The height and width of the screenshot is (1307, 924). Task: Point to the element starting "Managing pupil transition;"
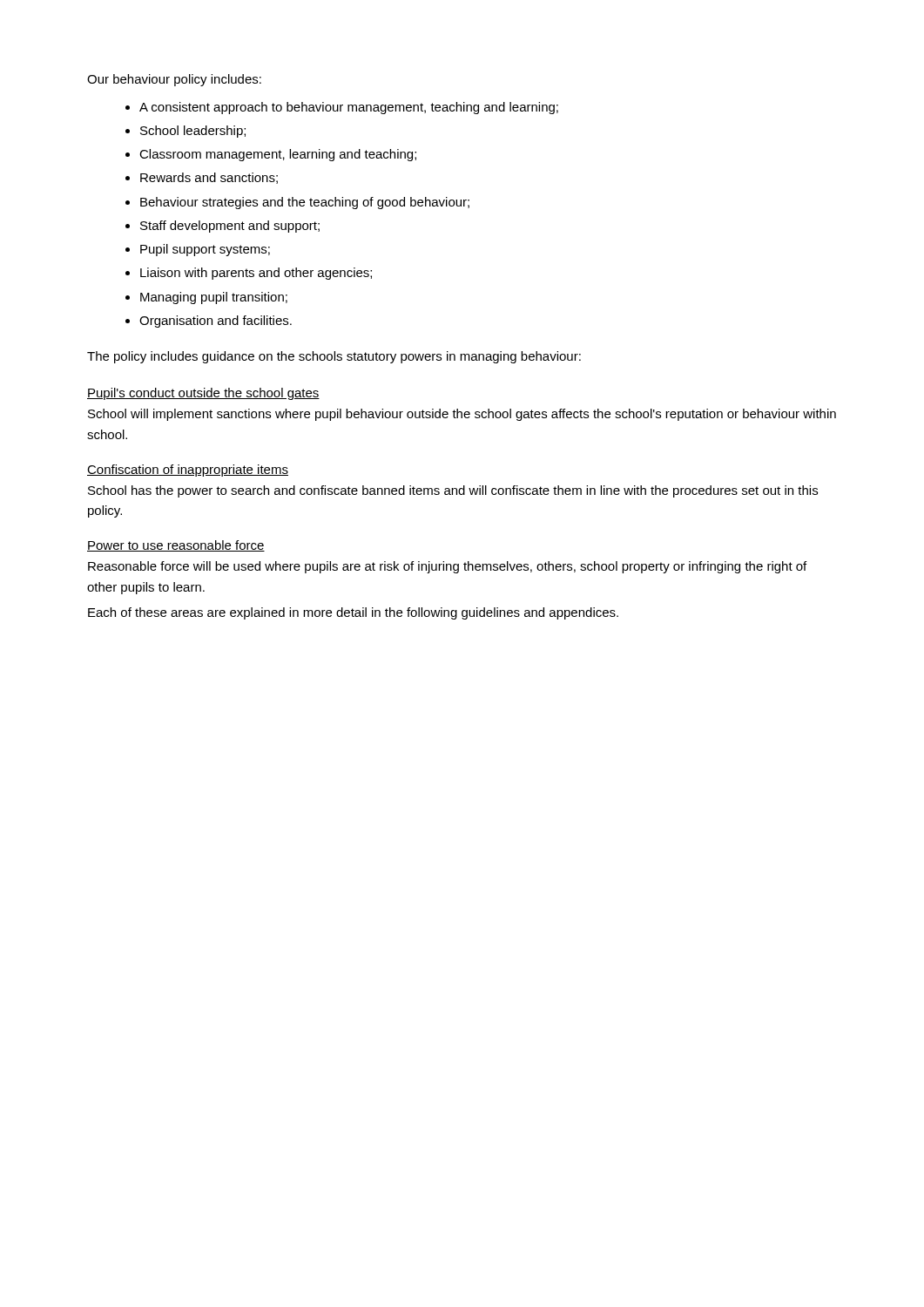[x=214, y=296]
